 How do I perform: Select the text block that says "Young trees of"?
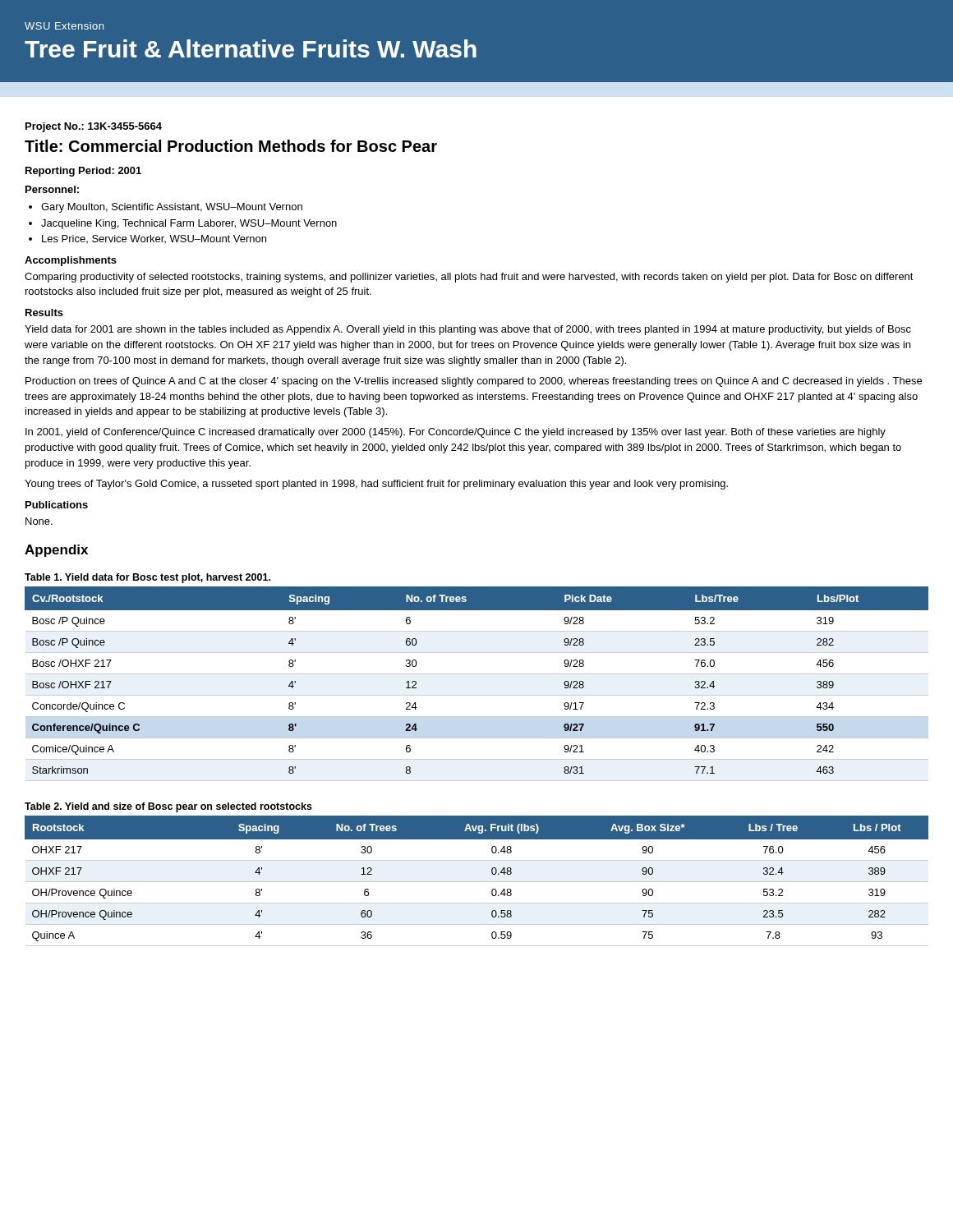(377, 483)
